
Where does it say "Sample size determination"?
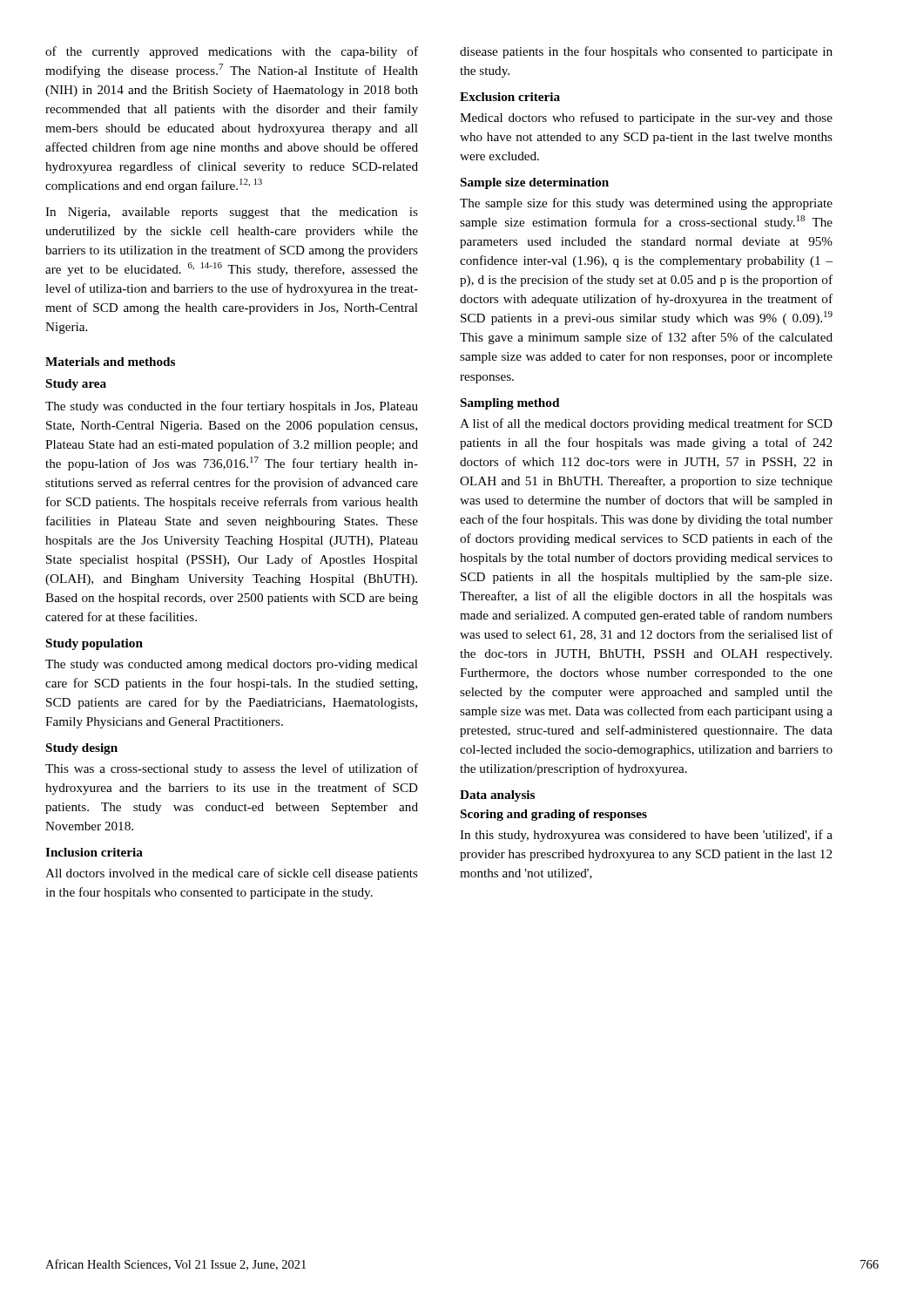click(x=535, y=183)
